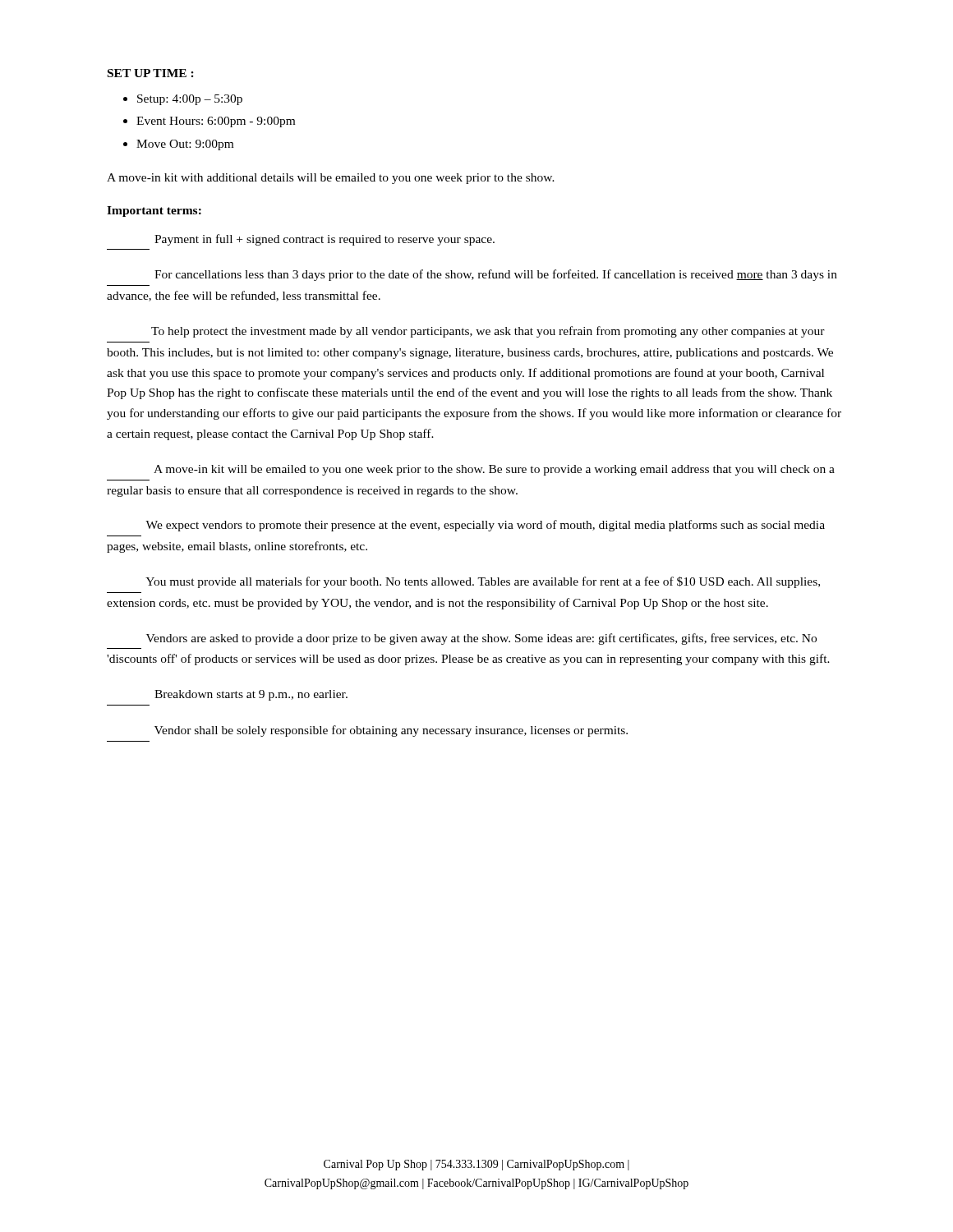Where does it say "Event Hours: 6:00pm - 9:00pm"?
The width and height of the screenshot is (953, 1232).
(x=216, y=121)
